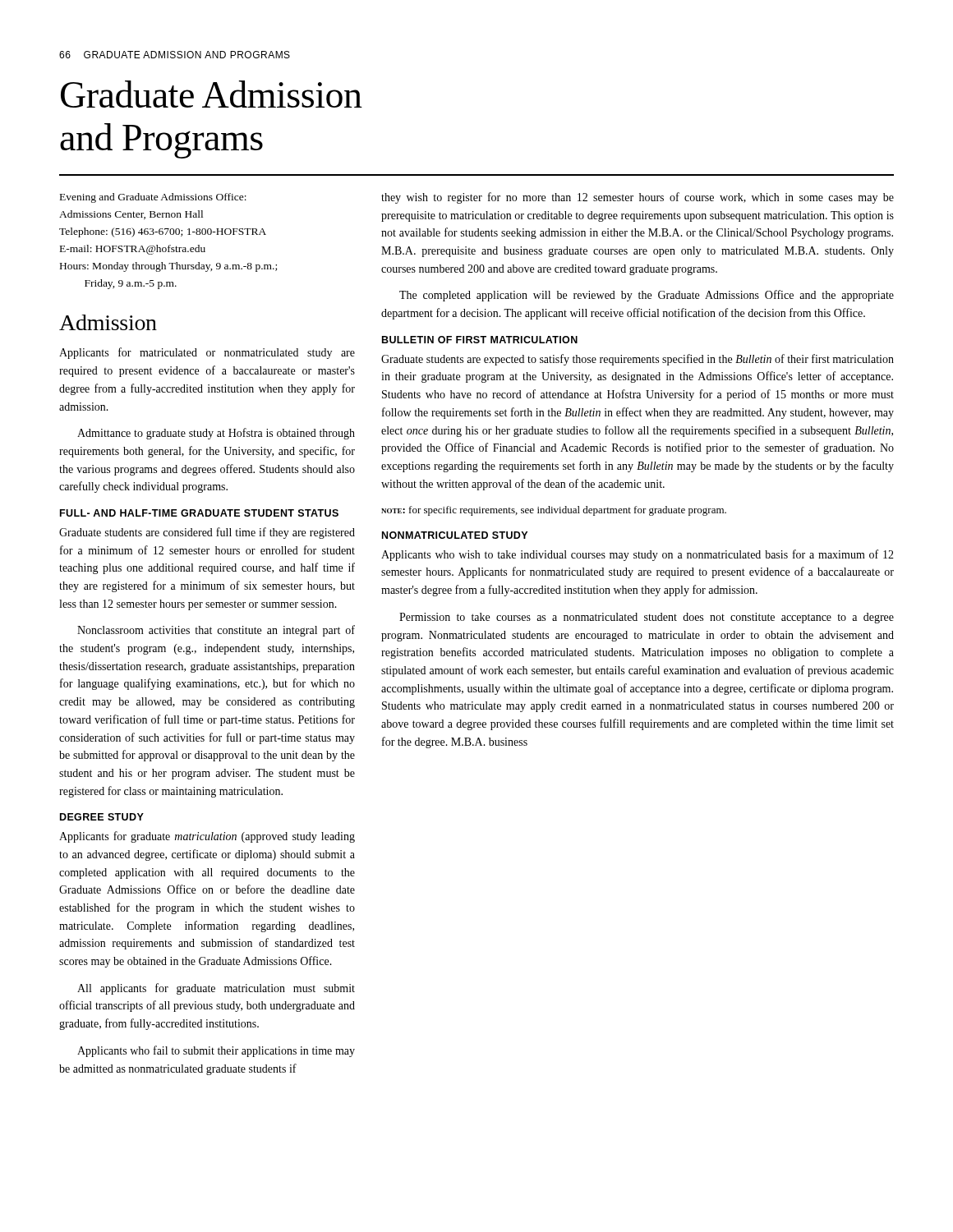Click on the block starting "Applicants who fail to submit"
The image size is (953, 1232).
tap(207, 1060)
